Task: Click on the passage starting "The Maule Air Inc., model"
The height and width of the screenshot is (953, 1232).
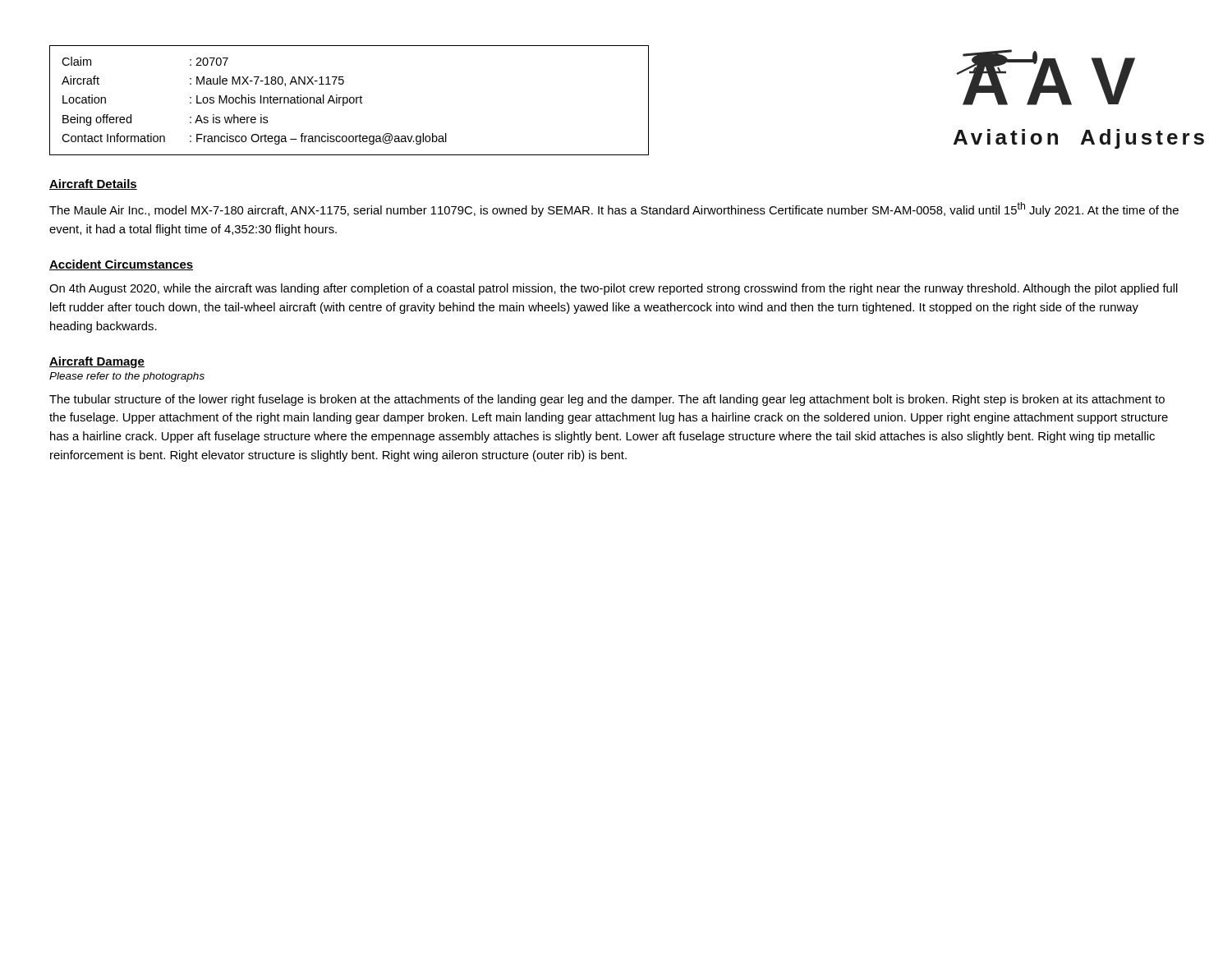Action: pos(614,218)
